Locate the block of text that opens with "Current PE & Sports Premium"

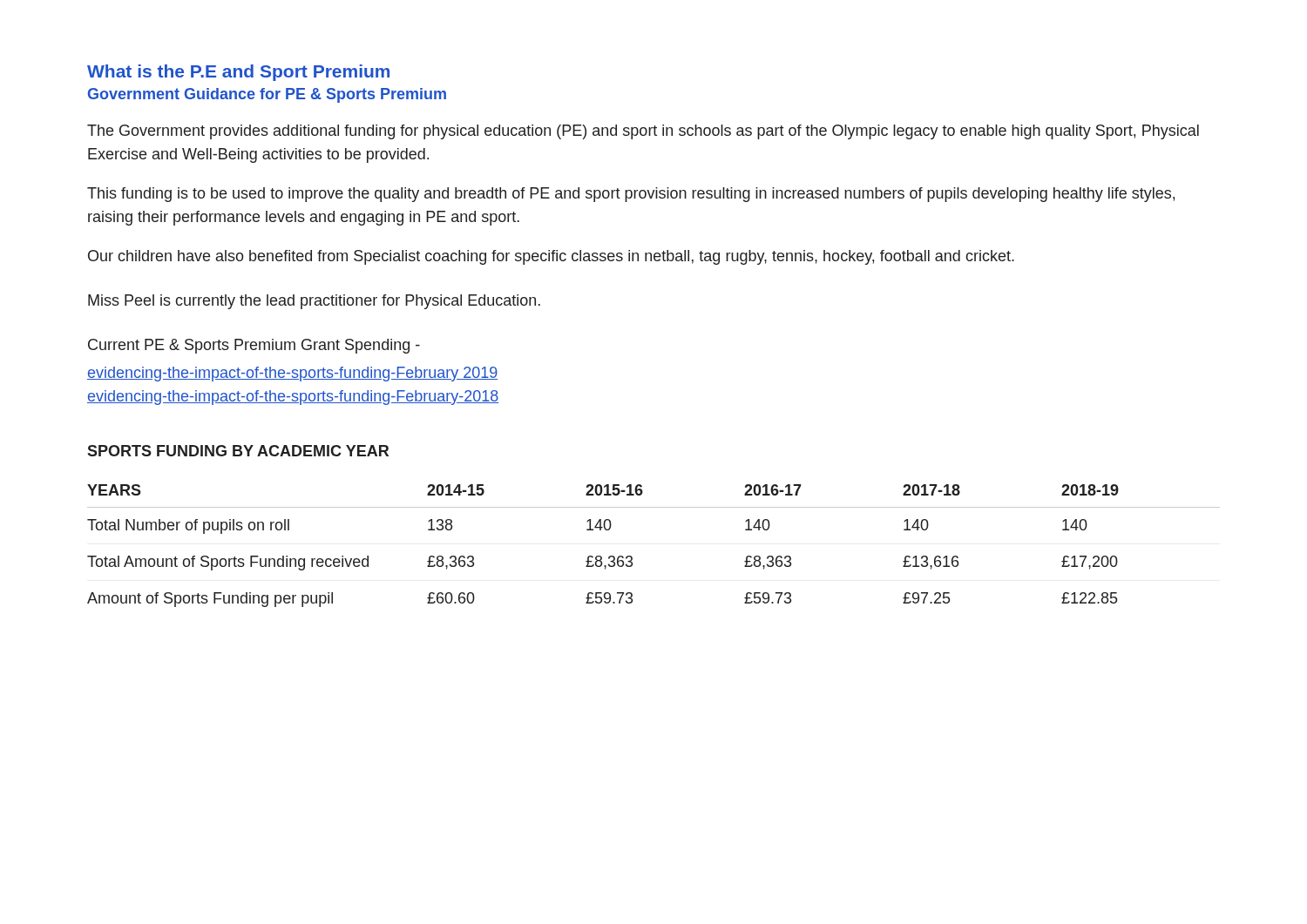(x=254, y=346)
